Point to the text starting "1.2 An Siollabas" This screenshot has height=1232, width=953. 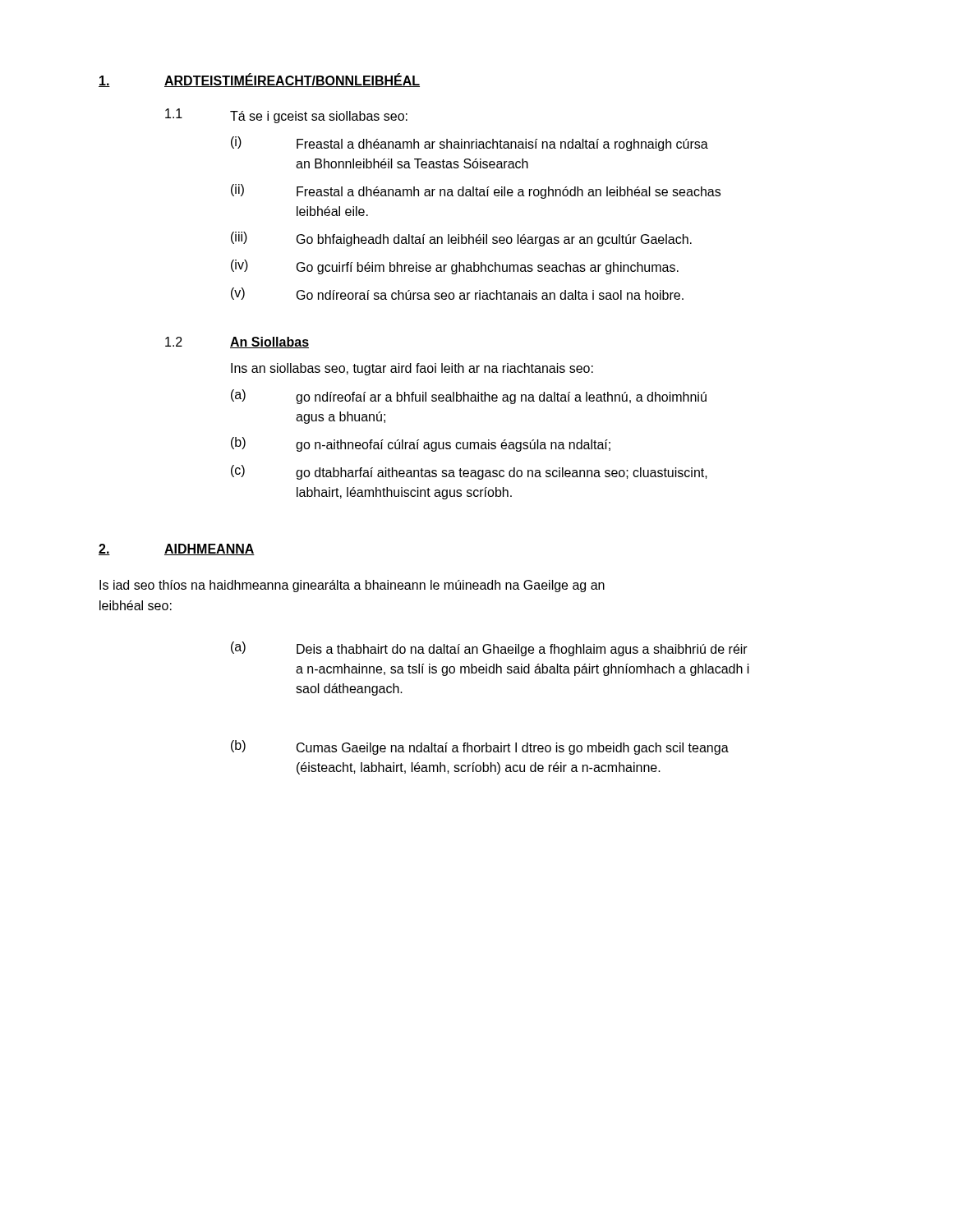coord(237,342)
